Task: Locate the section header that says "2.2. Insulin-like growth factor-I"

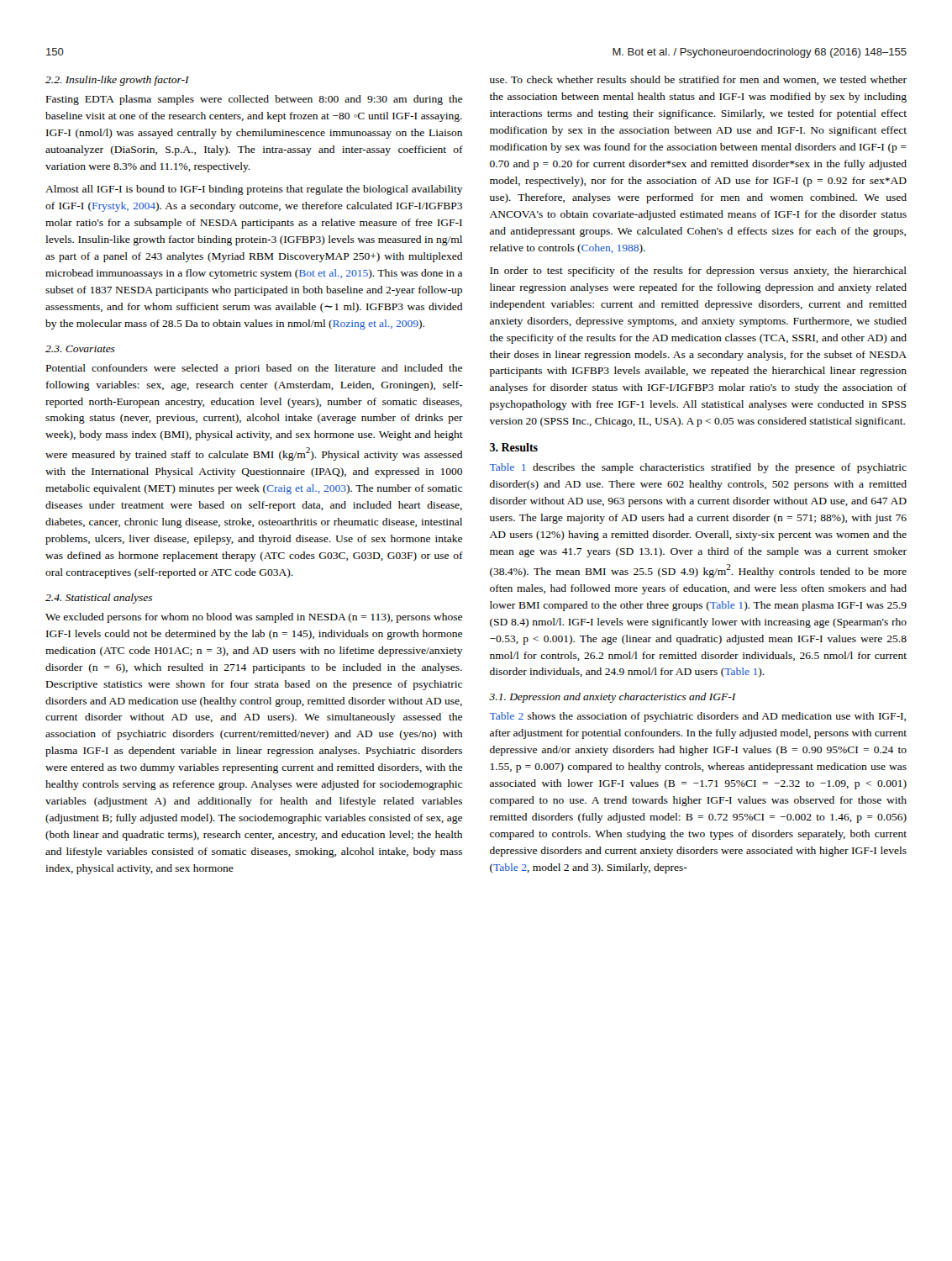Action: click(117, 79)
